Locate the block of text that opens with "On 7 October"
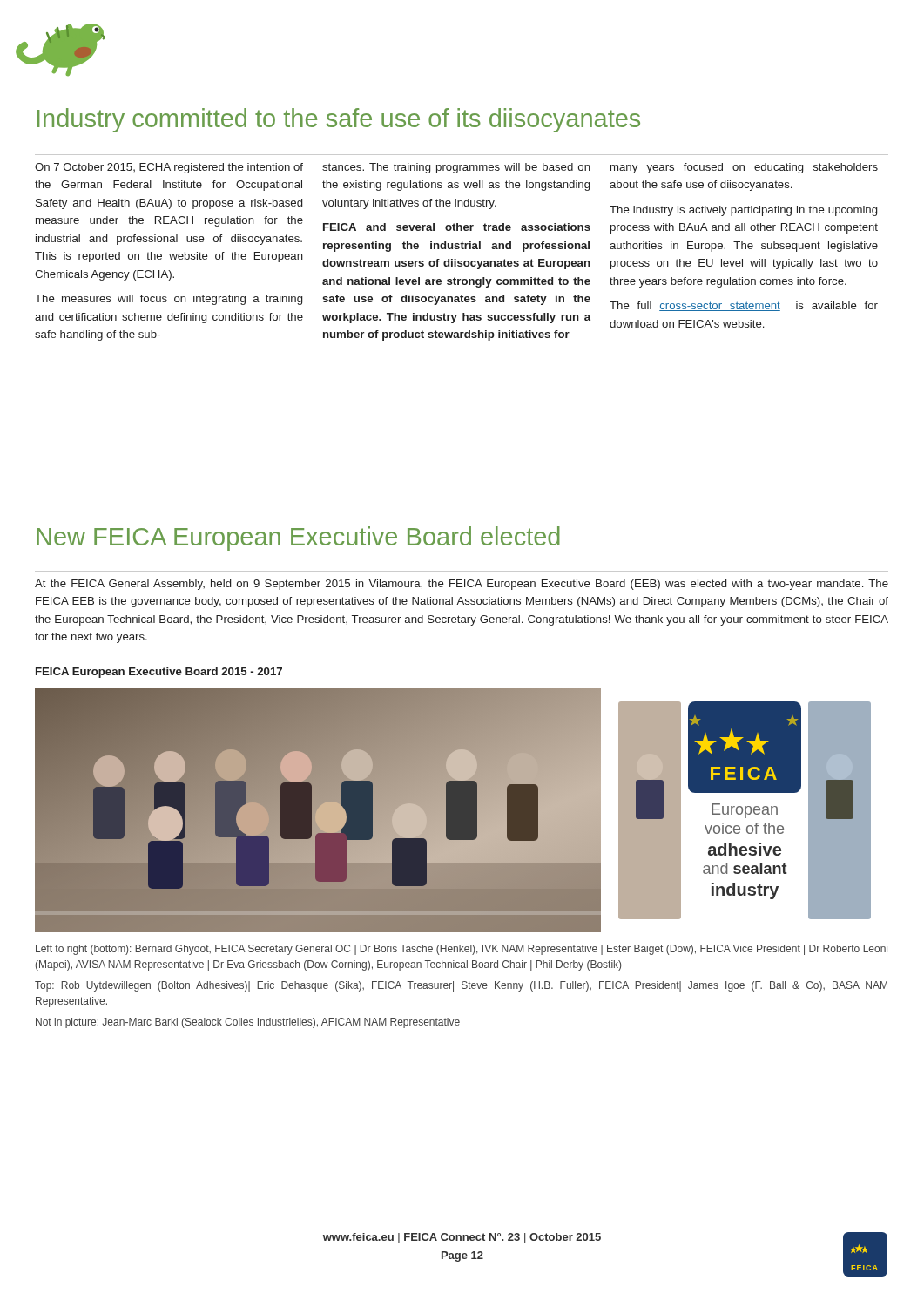The image size is (924, 1307). pyautogui.click(x=456, y=255)
